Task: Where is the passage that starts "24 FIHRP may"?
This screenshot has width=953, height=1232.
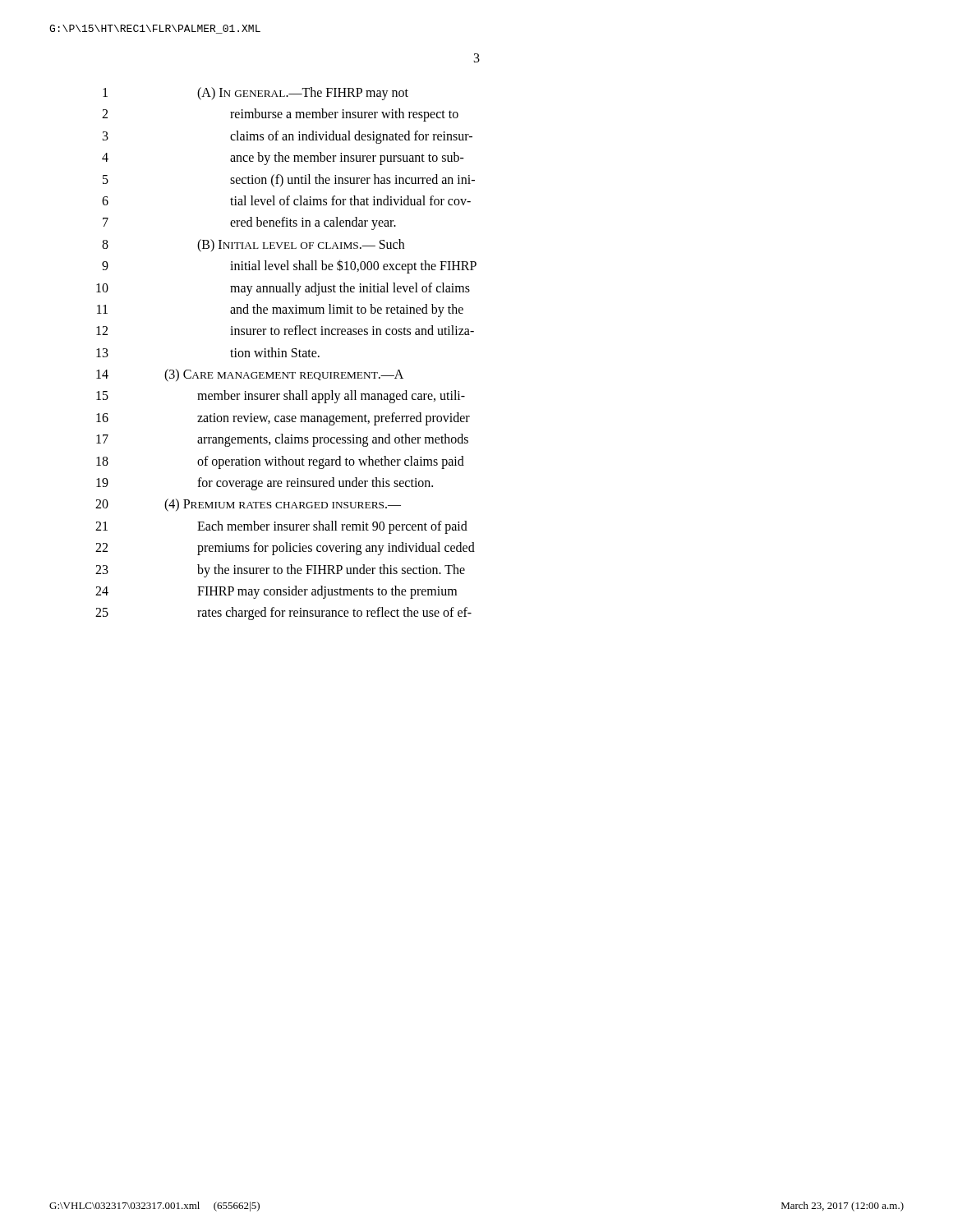Action: tap(276, 592)
